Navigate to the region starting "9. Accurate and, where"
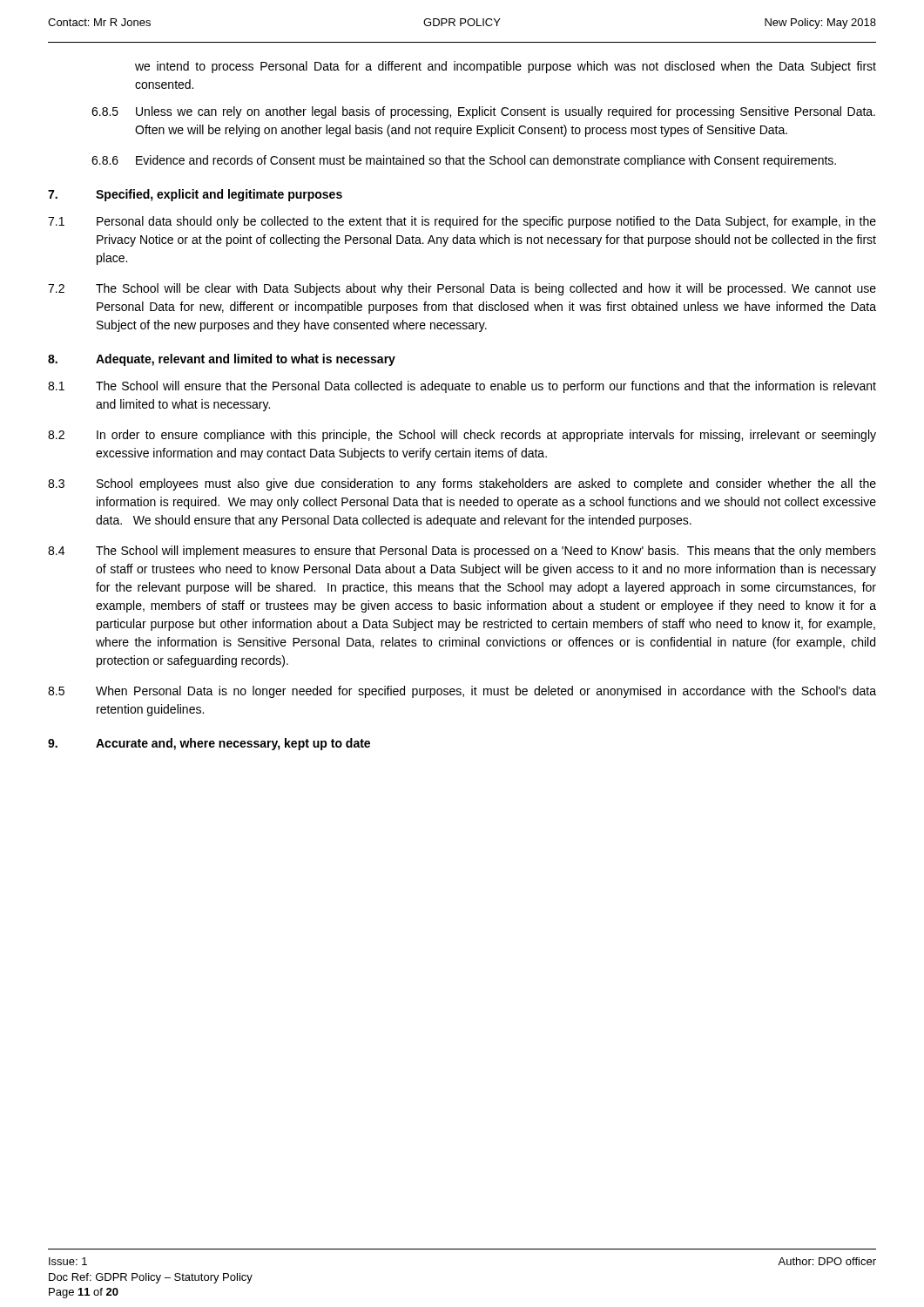924x1307 pixels. tap(209, 744)
